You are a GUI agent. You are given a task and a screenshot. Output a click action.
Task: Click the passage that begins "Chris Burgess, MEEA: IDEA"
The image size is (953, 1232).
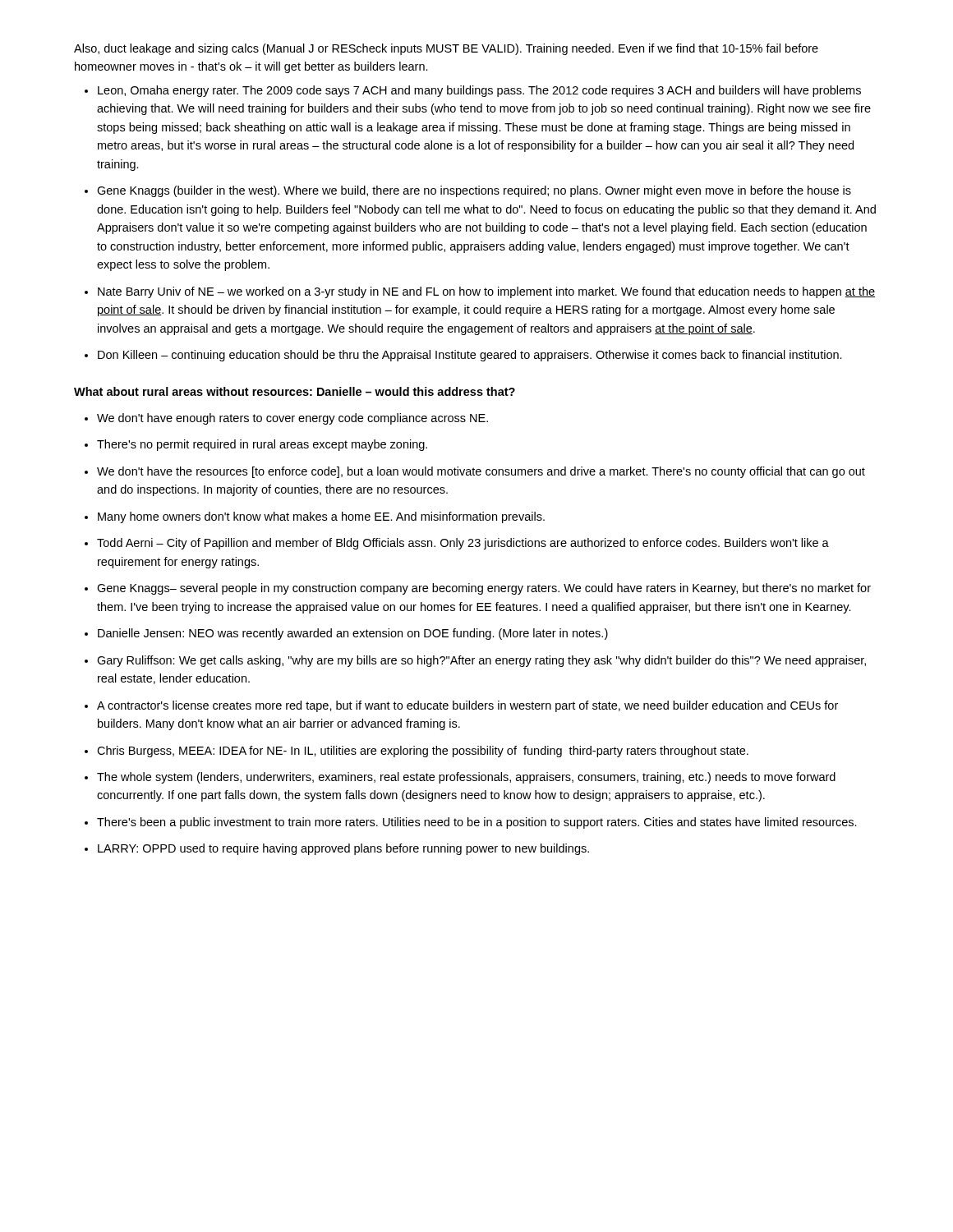pos(423,750)
